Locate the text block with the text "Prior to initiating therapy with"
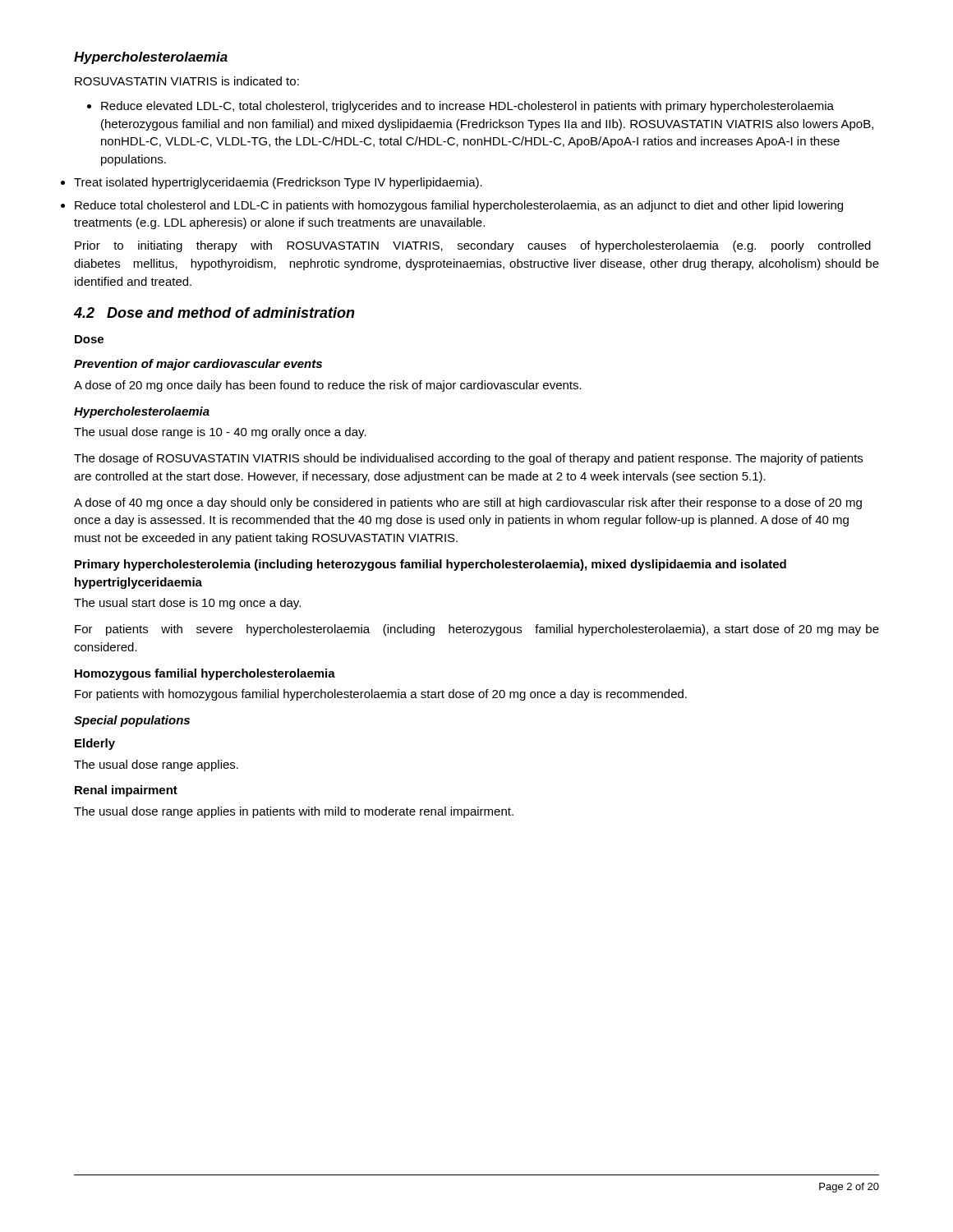 476,263
